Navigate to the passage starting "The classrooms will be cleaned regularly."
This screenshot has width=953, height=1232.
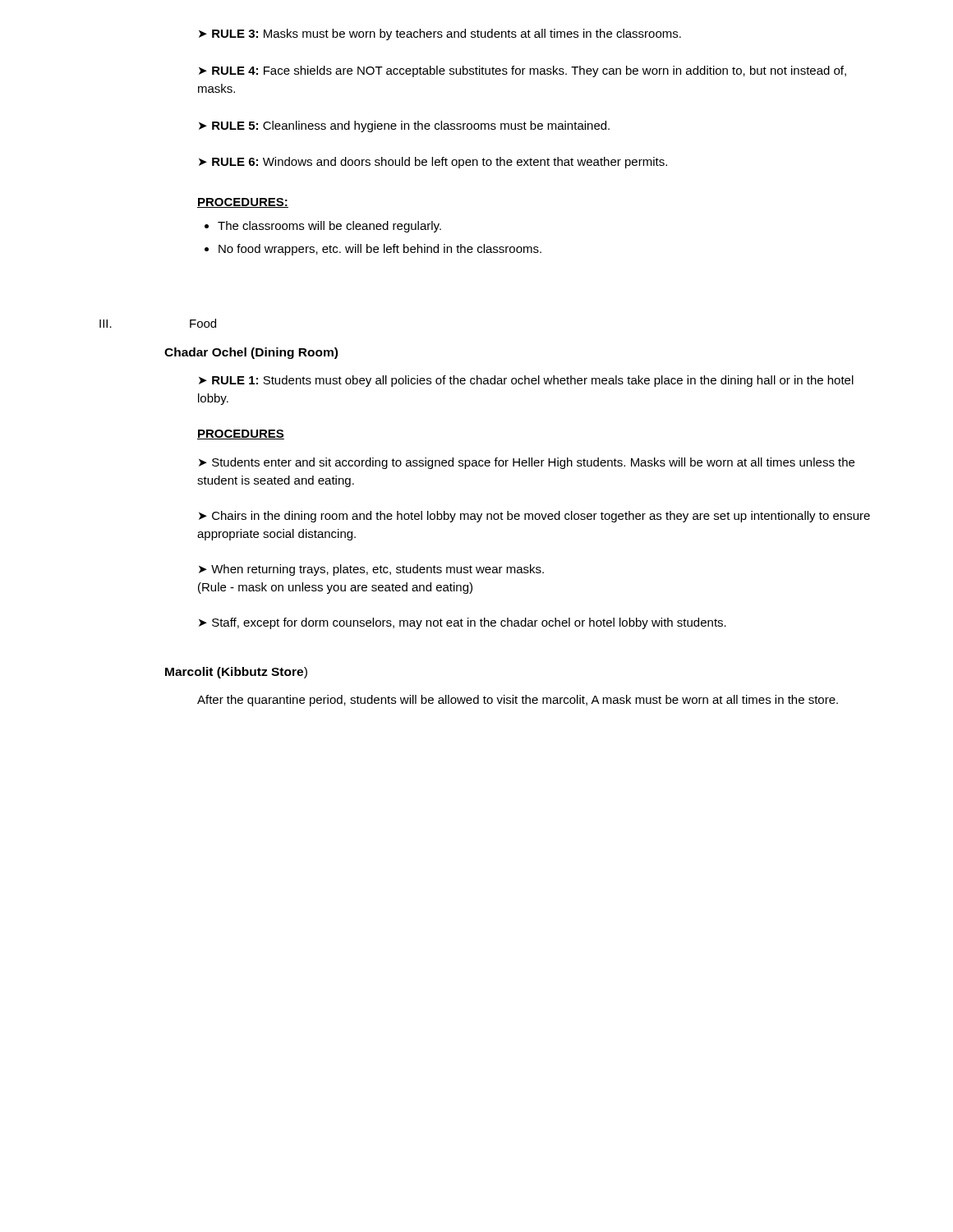pos(330,225)
